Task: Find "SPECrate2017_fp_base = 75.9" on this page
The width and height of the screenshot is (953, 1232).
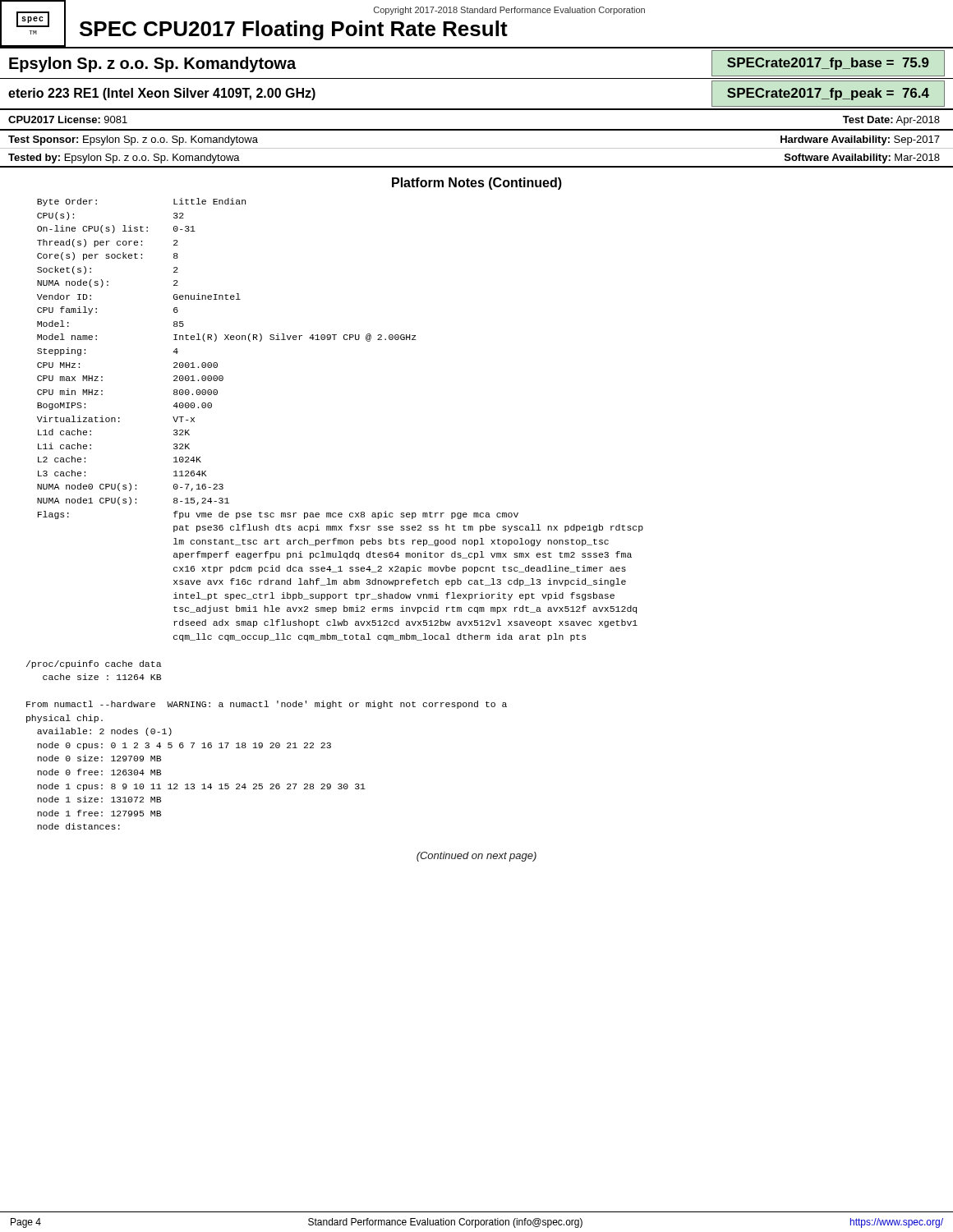Action: point(828,63)
